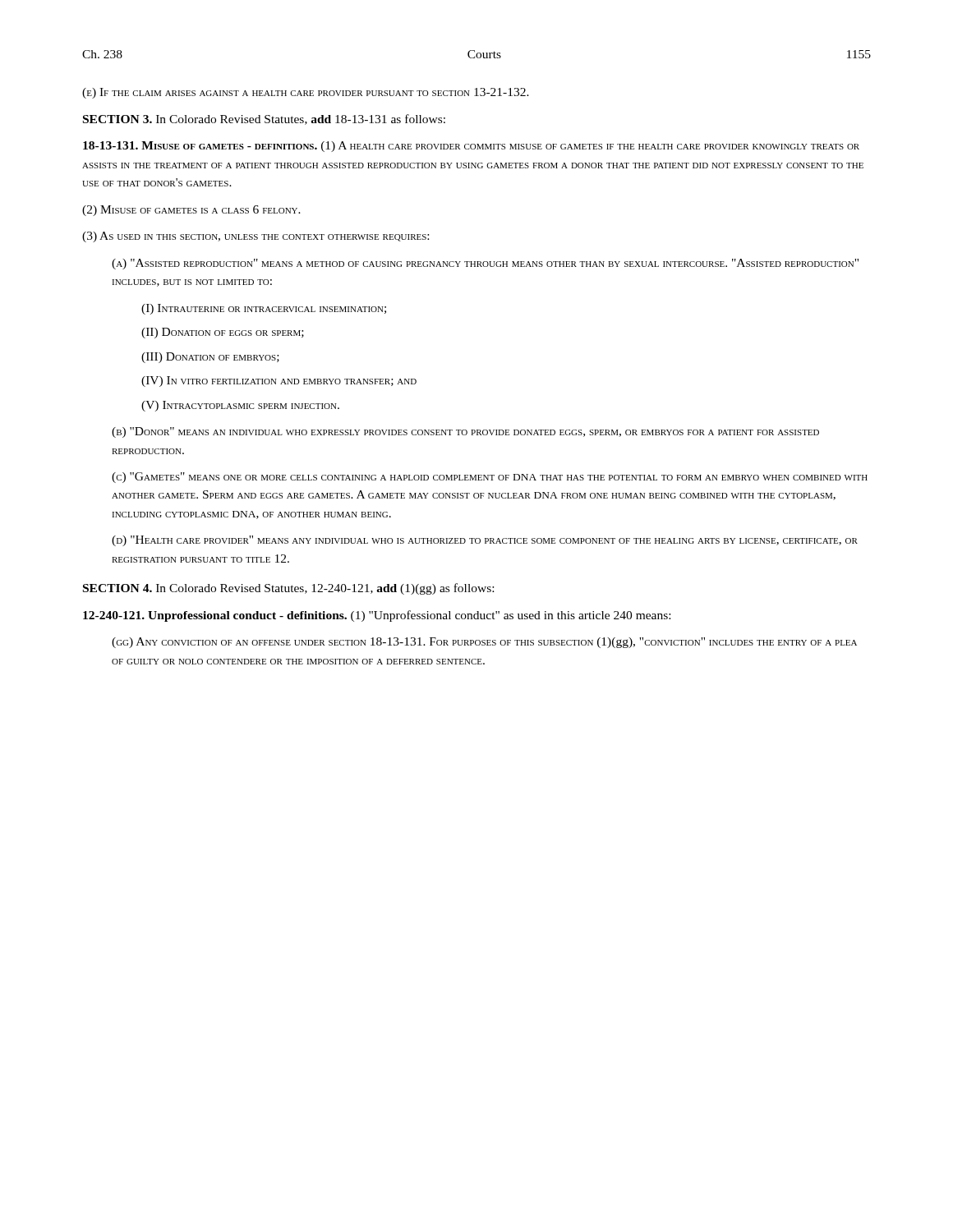Find the block on this page that starts "(b) "Donor" means an individual who expressly provides"

[466, 440]
